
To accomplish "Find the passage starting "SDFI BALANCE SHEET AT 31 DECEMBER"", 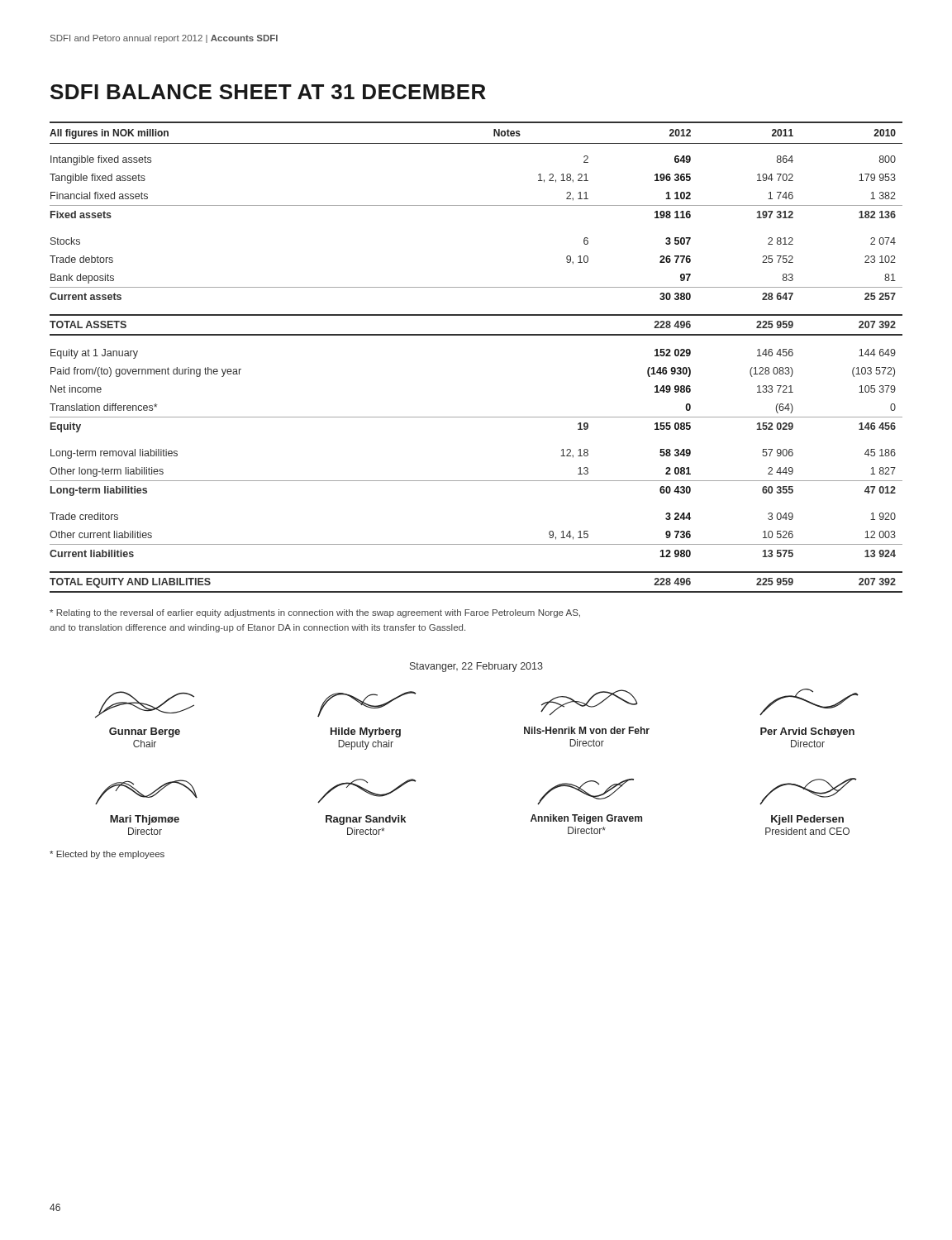I will tap(268, 92).
